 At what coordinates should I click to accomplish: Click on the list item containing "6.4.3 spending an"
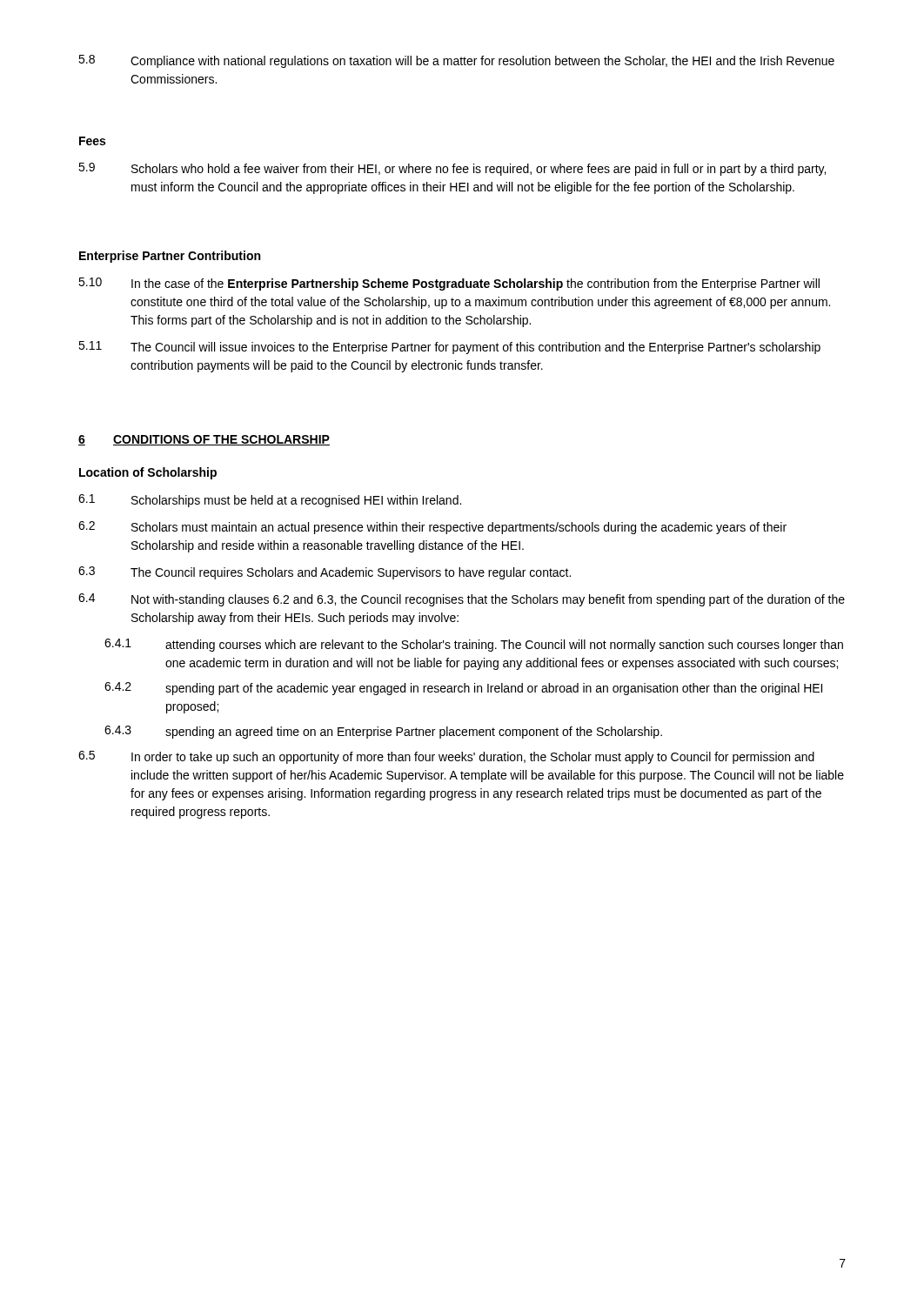475,732
